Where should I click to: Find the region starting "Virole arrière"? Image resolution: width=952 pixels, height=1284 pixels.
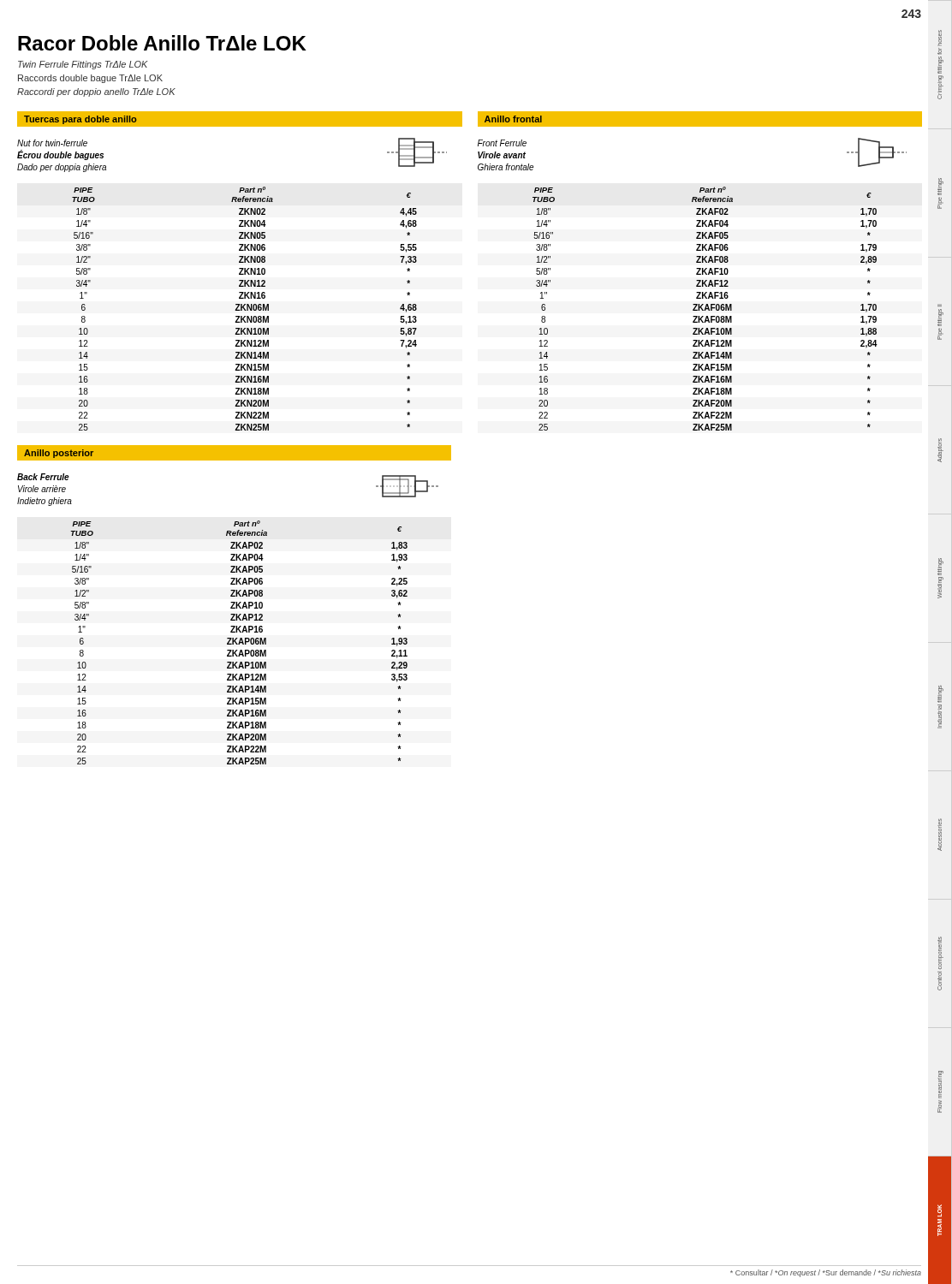(42, 489)
